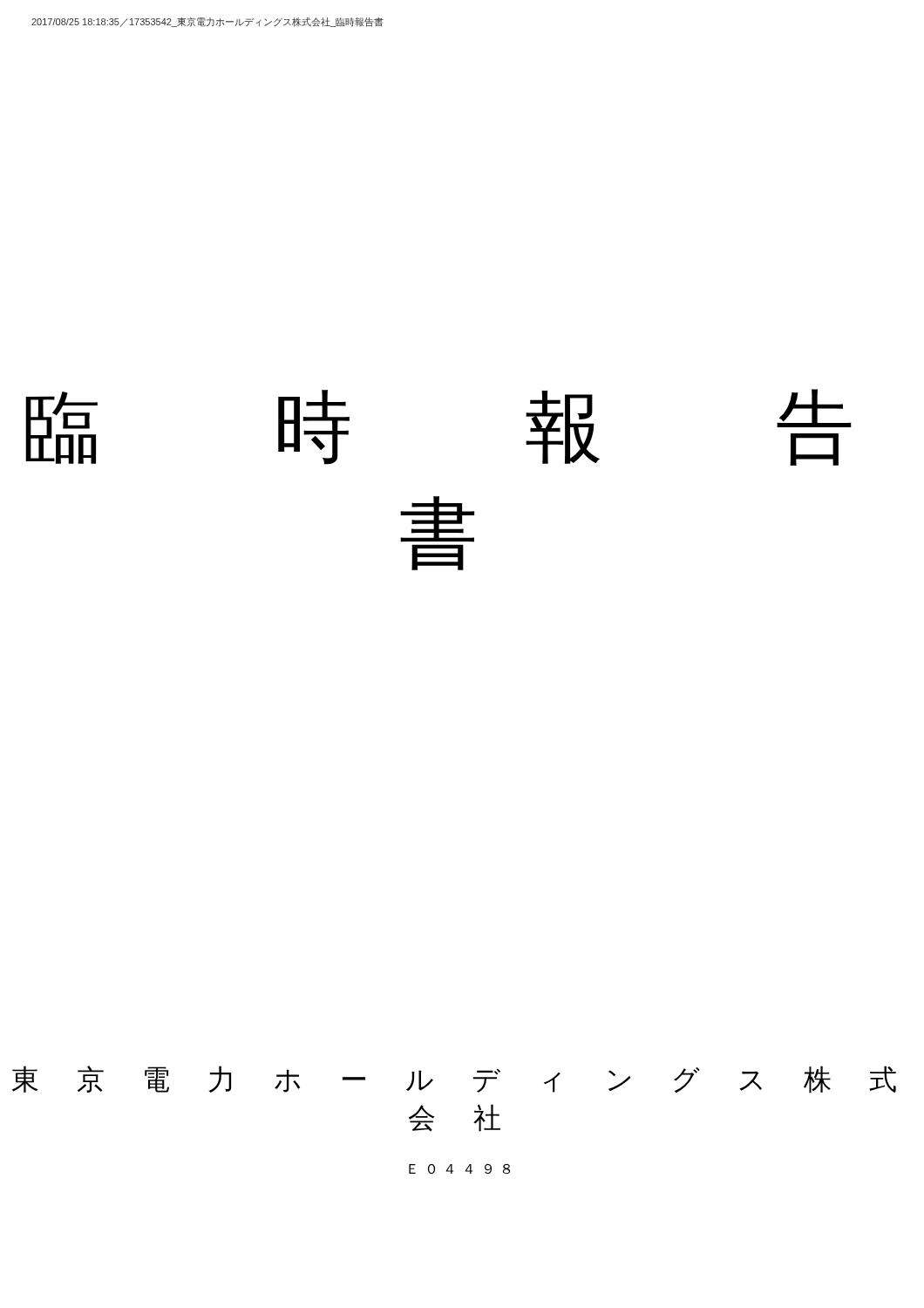Image resolution: width=924 pixels, height=1308 pixels.
Task: Select the title containing "臨 時 報 告 書"
Action: (x=473, y=481)
